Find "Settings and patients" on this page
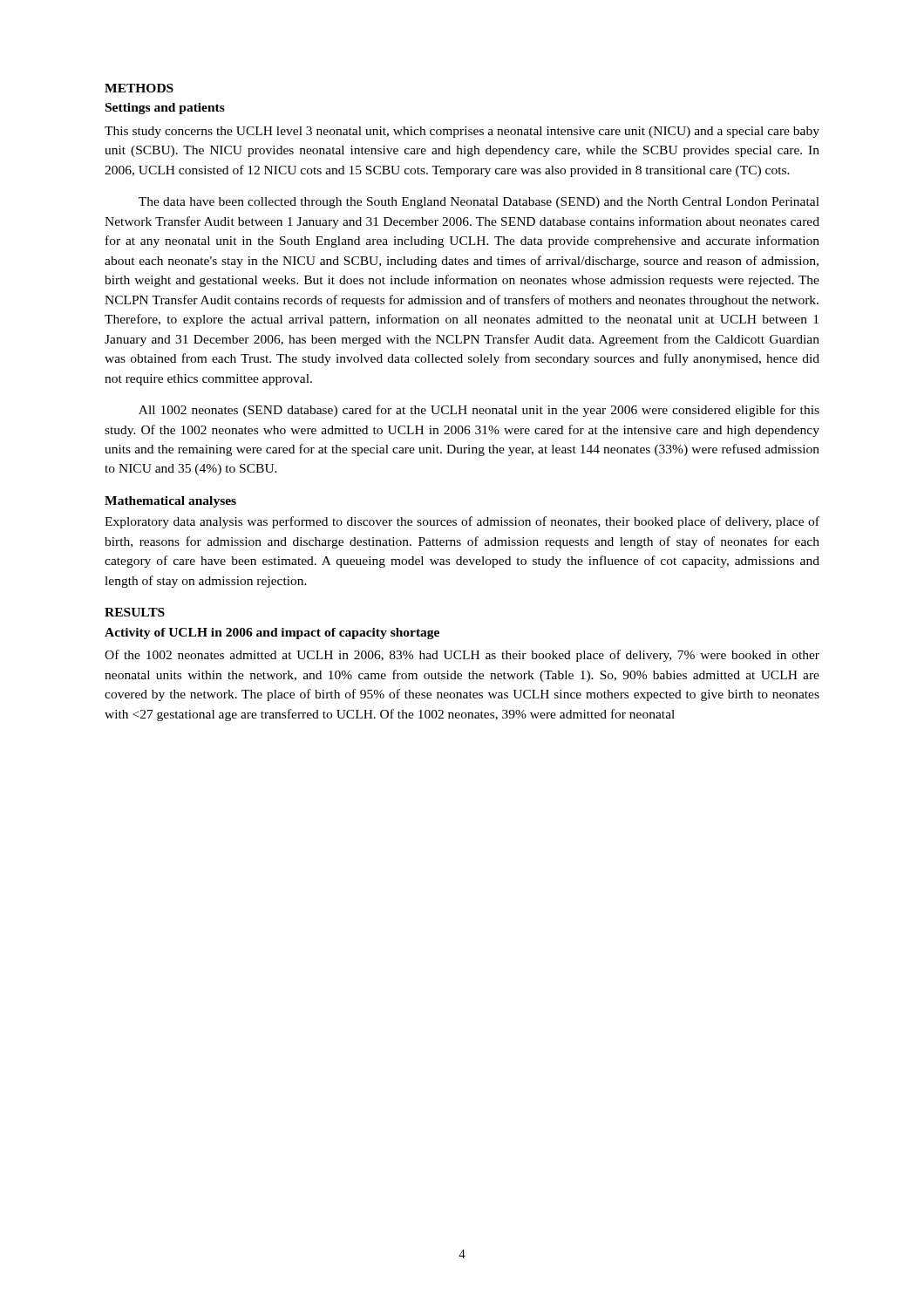924x1308 pixels. (165, 107)
